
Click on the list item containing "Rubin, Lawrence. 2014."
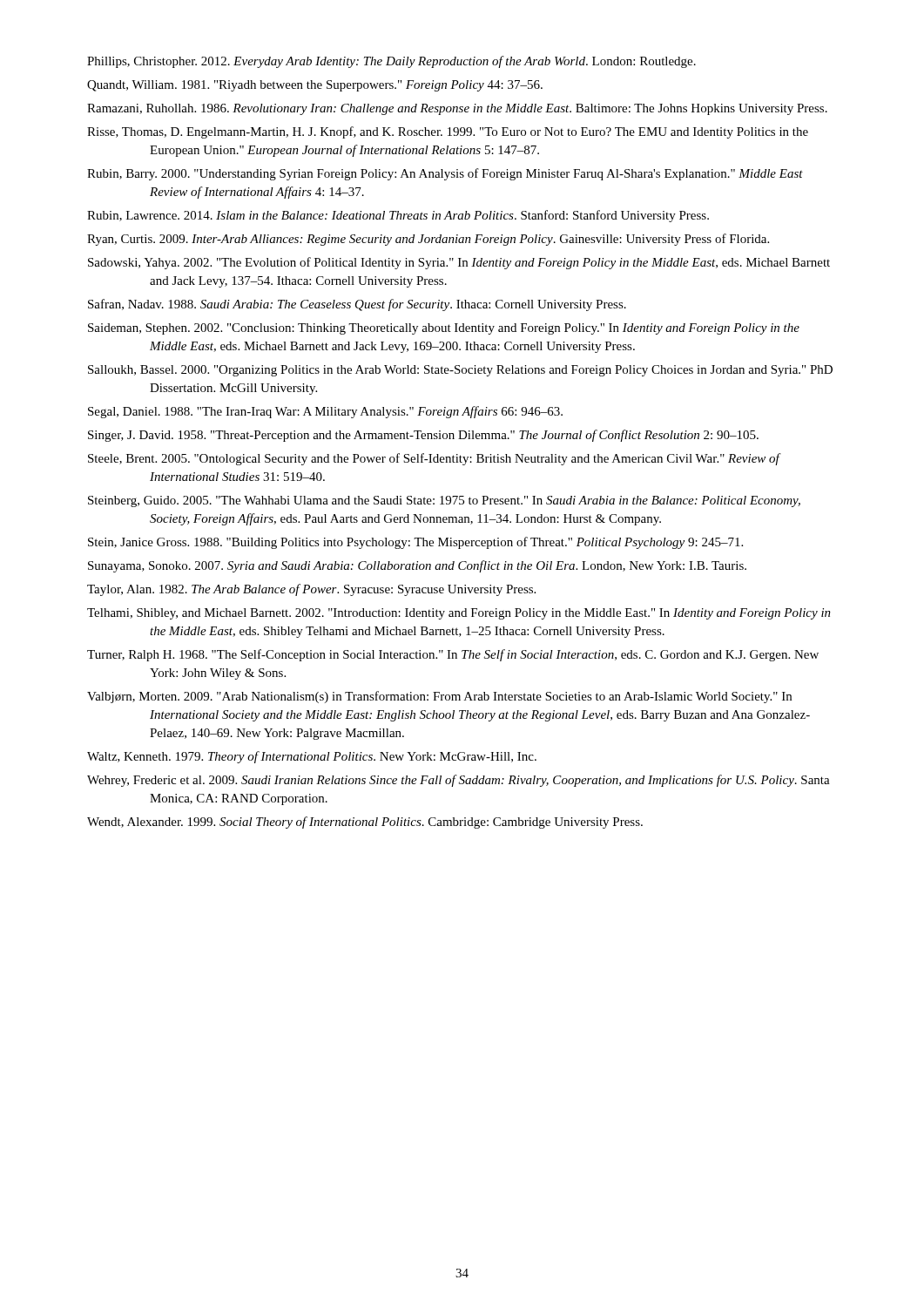click(x=398, y=215)
